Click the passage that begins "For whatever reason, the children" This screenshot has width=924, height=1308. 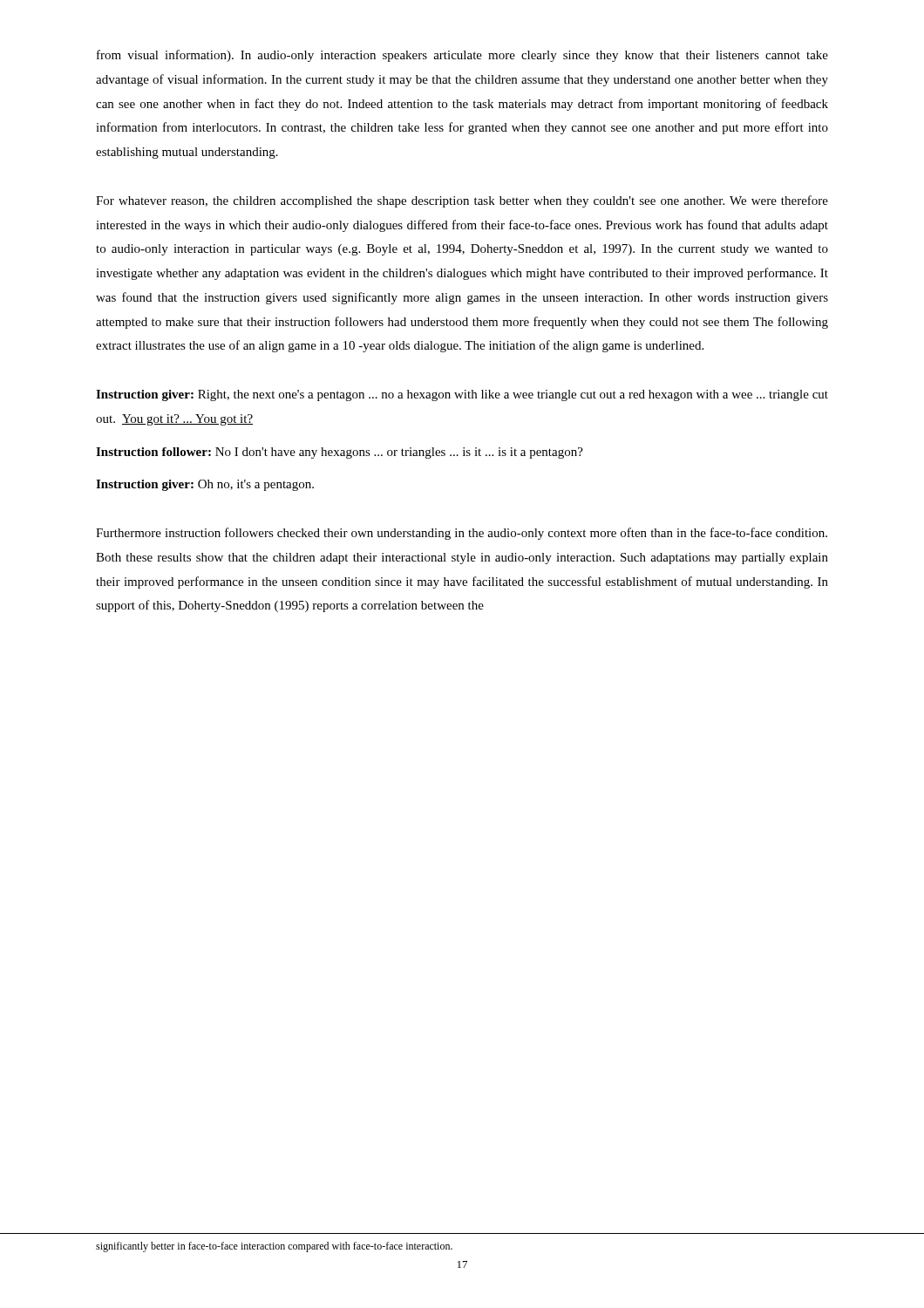point(462,273)
